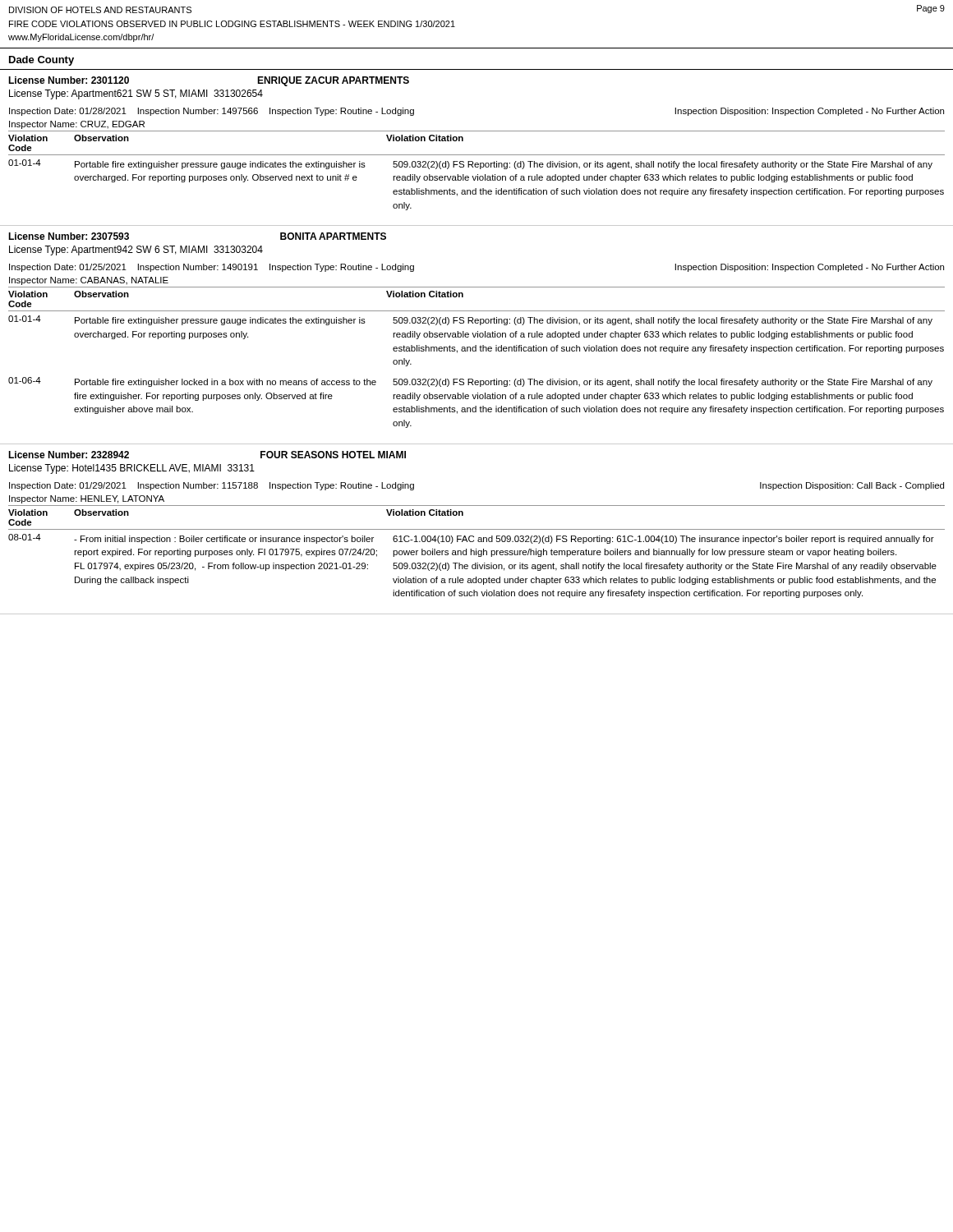This screenshot has height=1232, width=953.
Task: Select the text block with the text "Inspection Date: 01/29/2021 Inspection"
Action: (x=64, y=486)
